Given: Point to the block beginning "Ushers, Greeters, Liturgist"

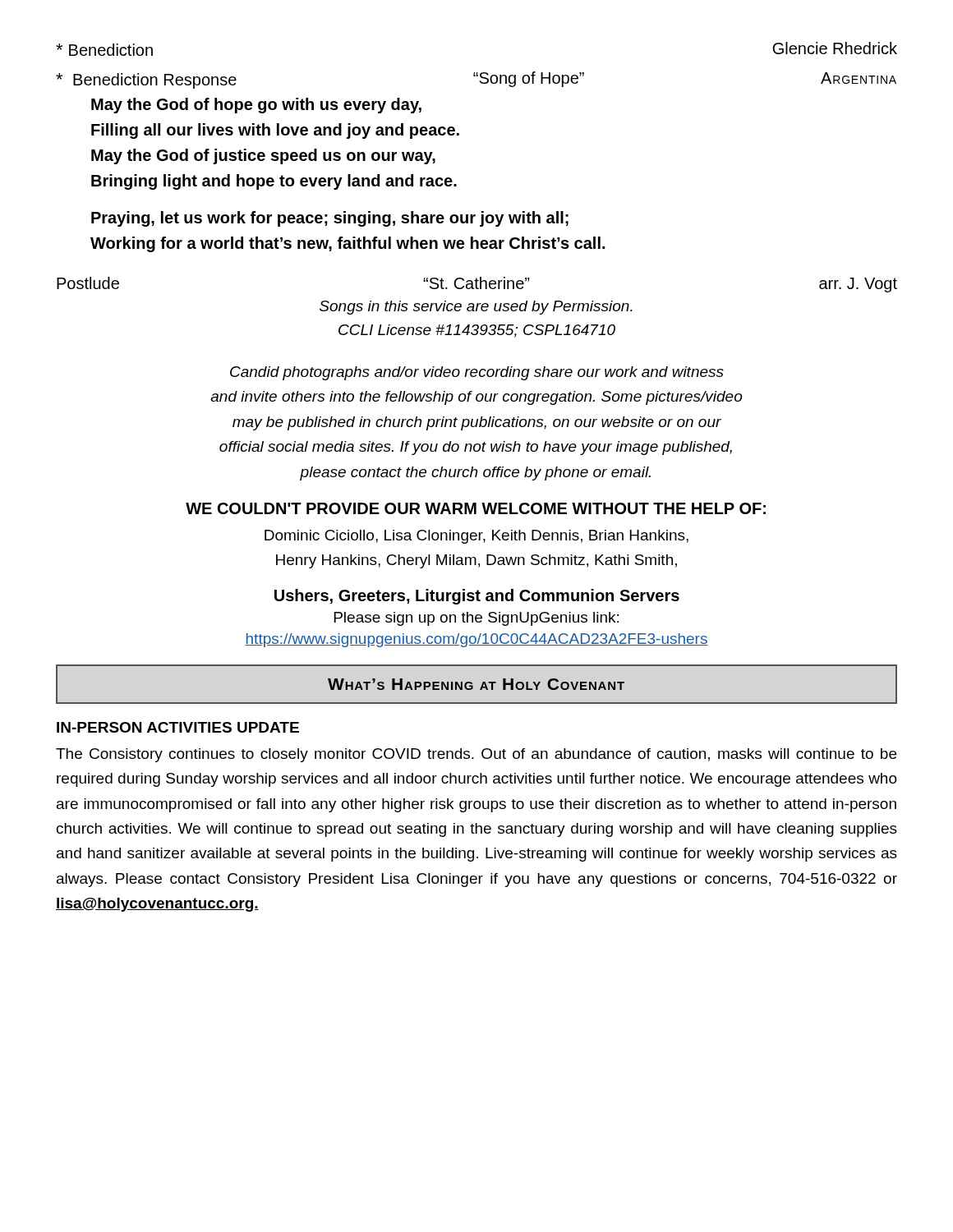Looking at the screenshot, I should [476, 617].
